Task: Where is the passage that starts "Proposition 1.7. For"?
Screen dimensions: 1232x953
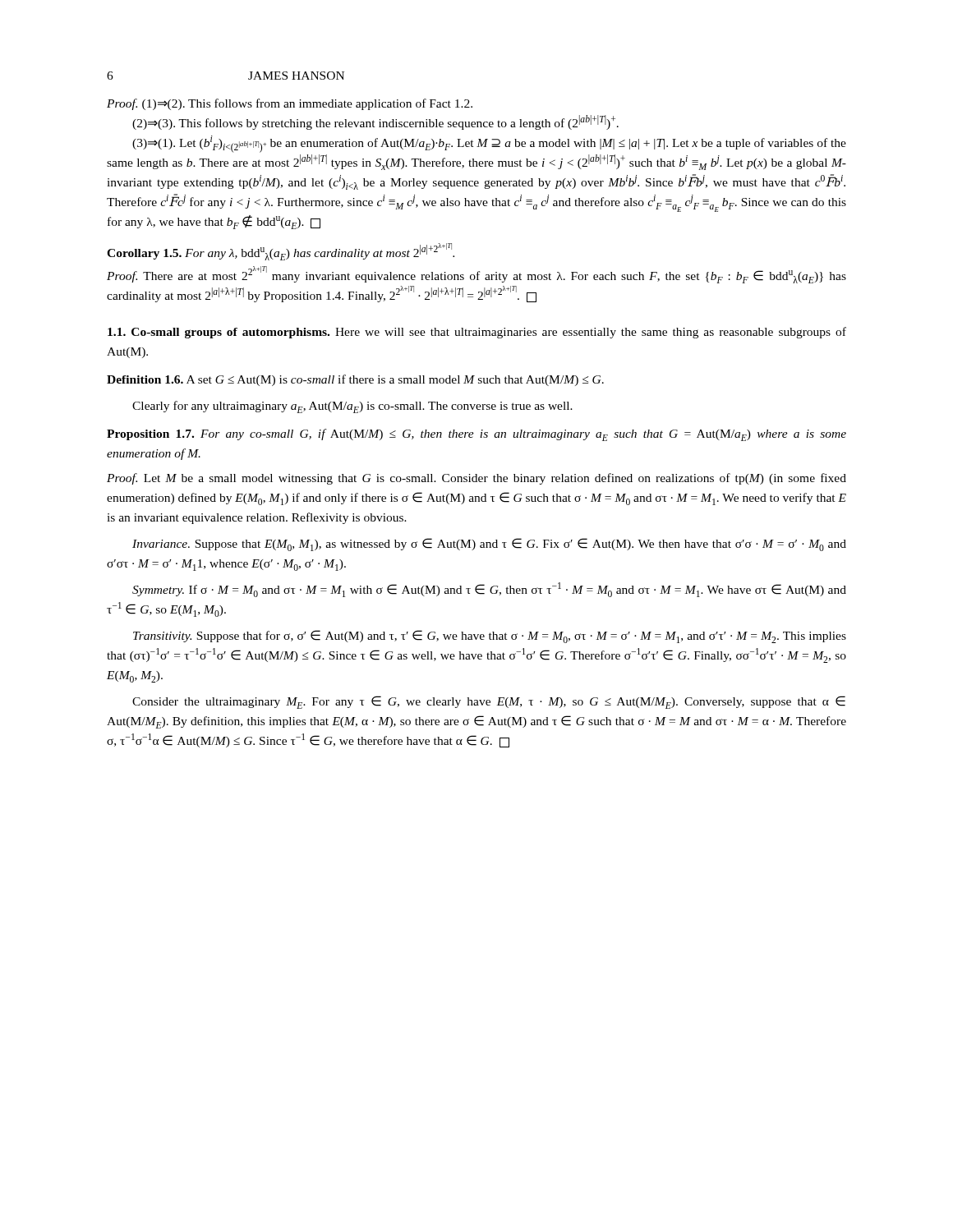Action: pos(476,444)
